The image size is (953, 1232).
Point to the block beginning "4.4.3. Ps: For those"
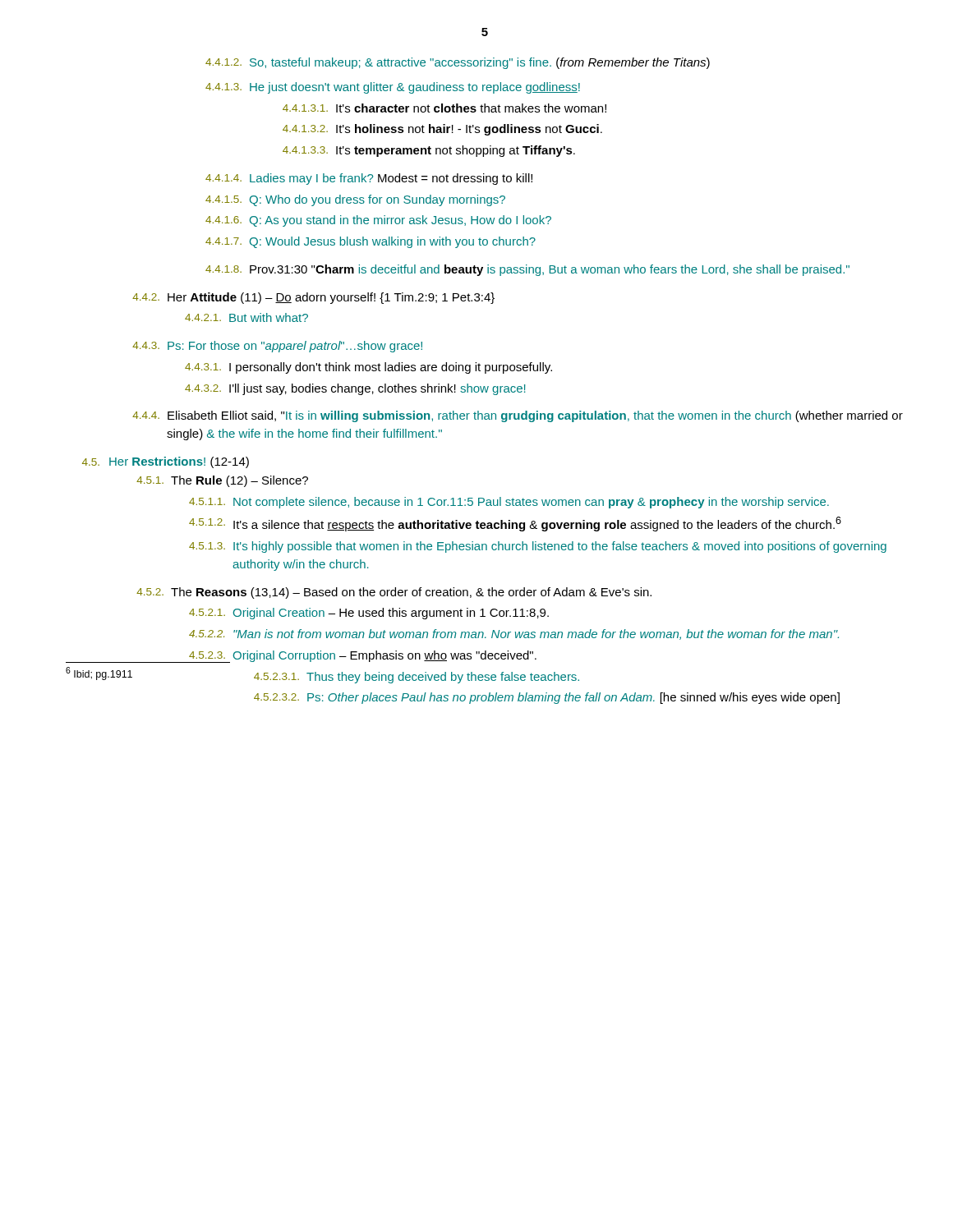(x=277, y=347)
